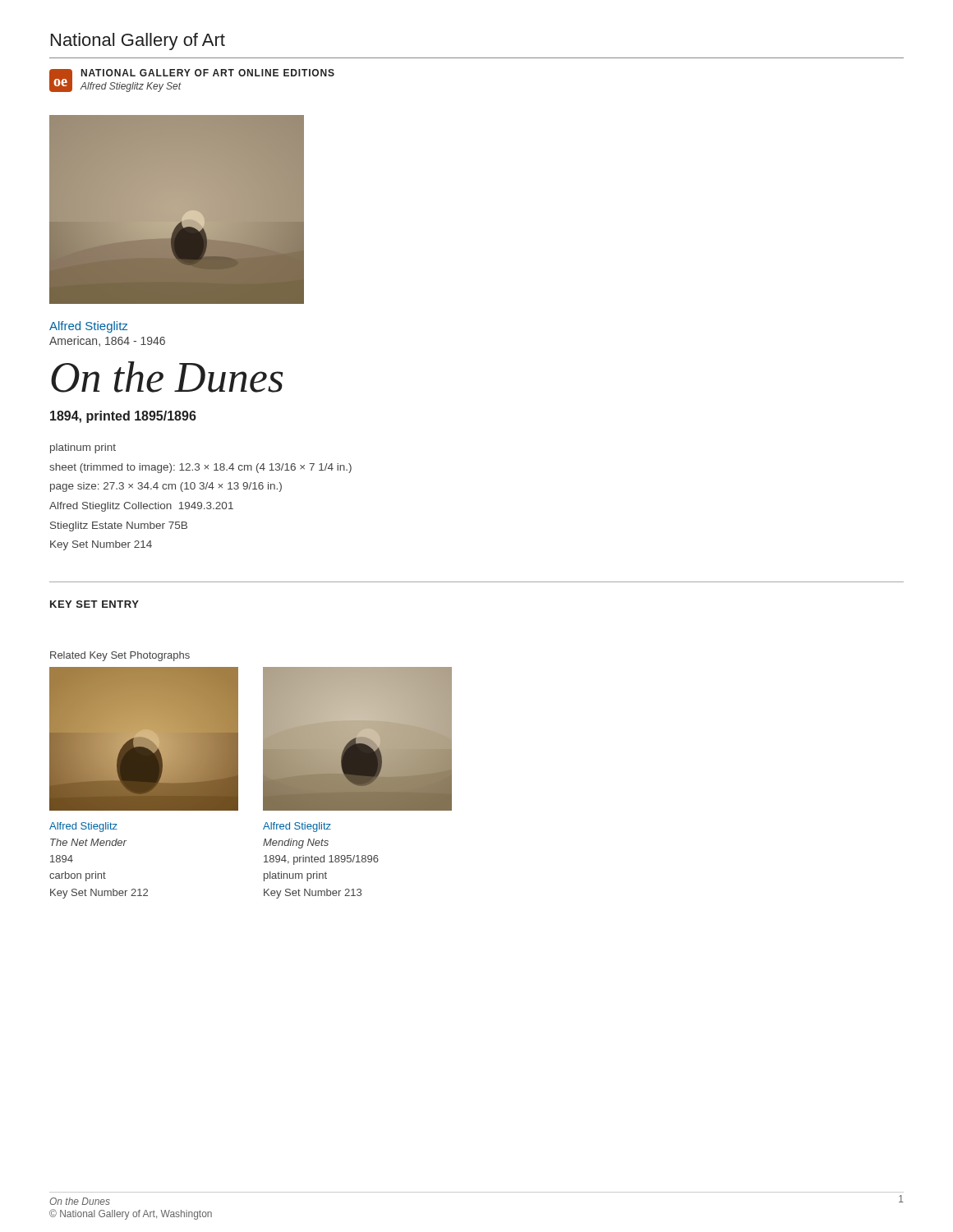Find the block on this page that starts "Alfred Stieglitz Mending Nets 1894,"
This screenshot has width=953, height=1232.
[x=321, y=859]
